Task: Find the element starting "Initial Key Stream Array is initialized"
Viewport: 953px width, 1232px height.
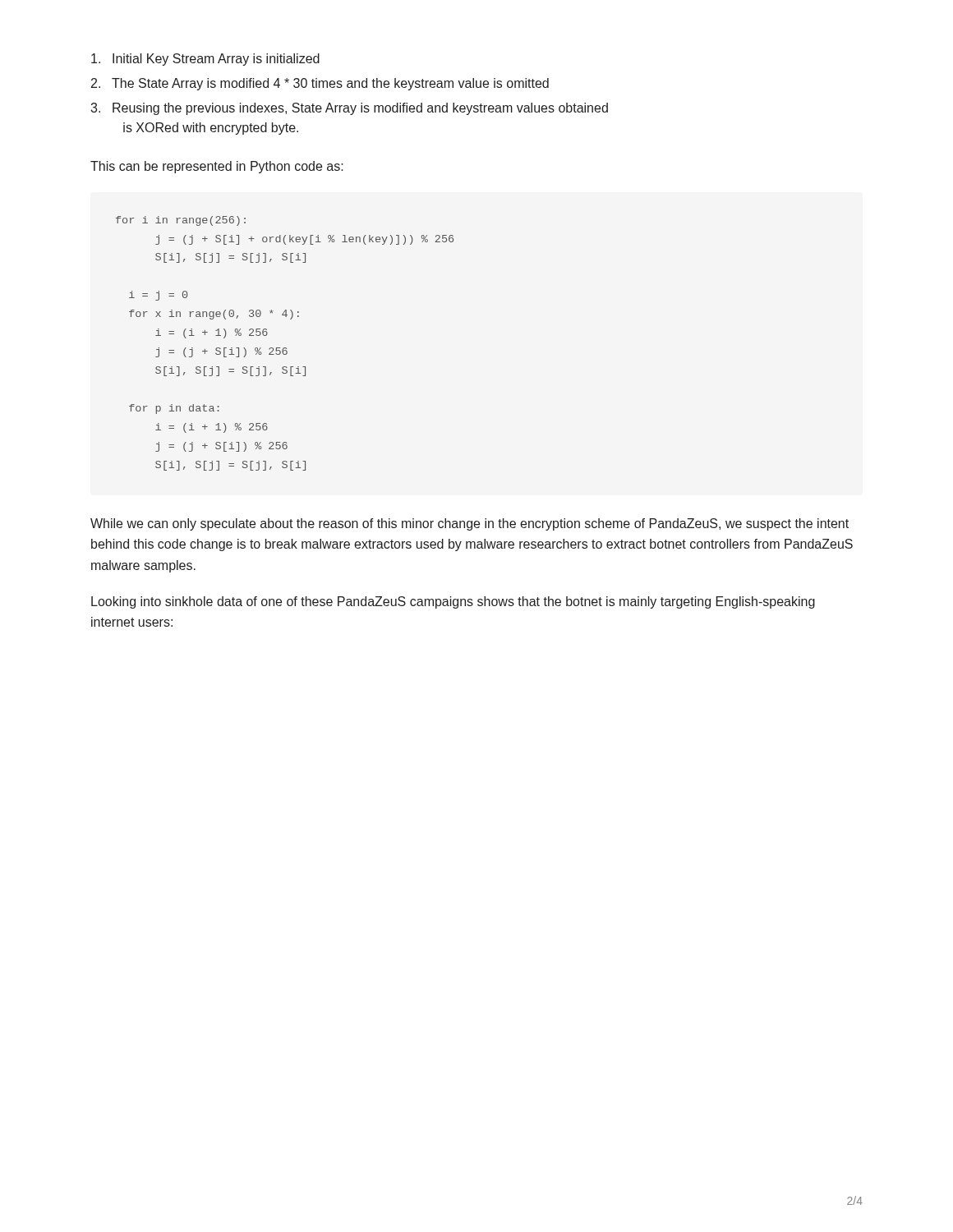Action: 205,60
